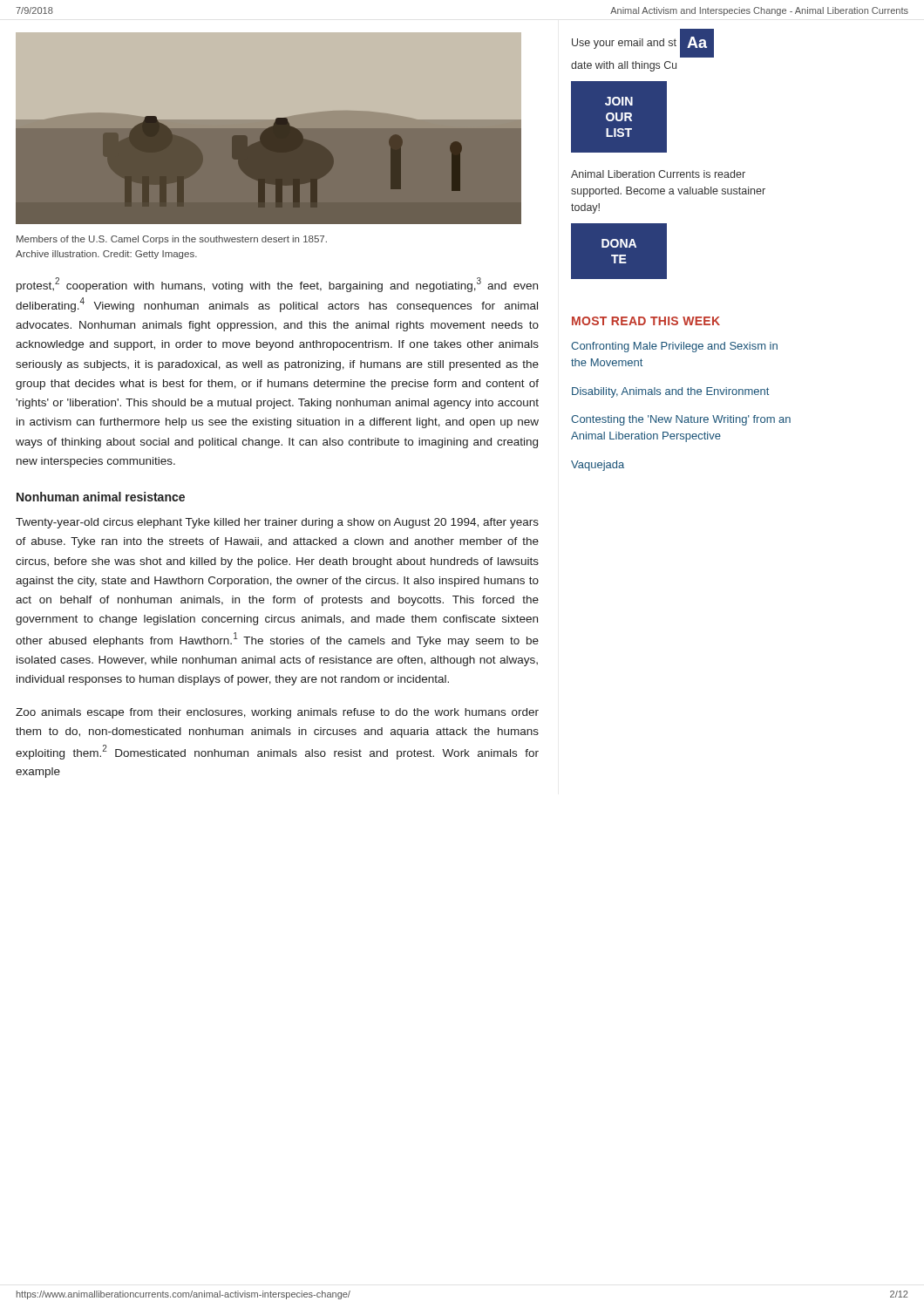
Task: Navigate to the text starting "Use your email and"
Action: click(642, 50)
